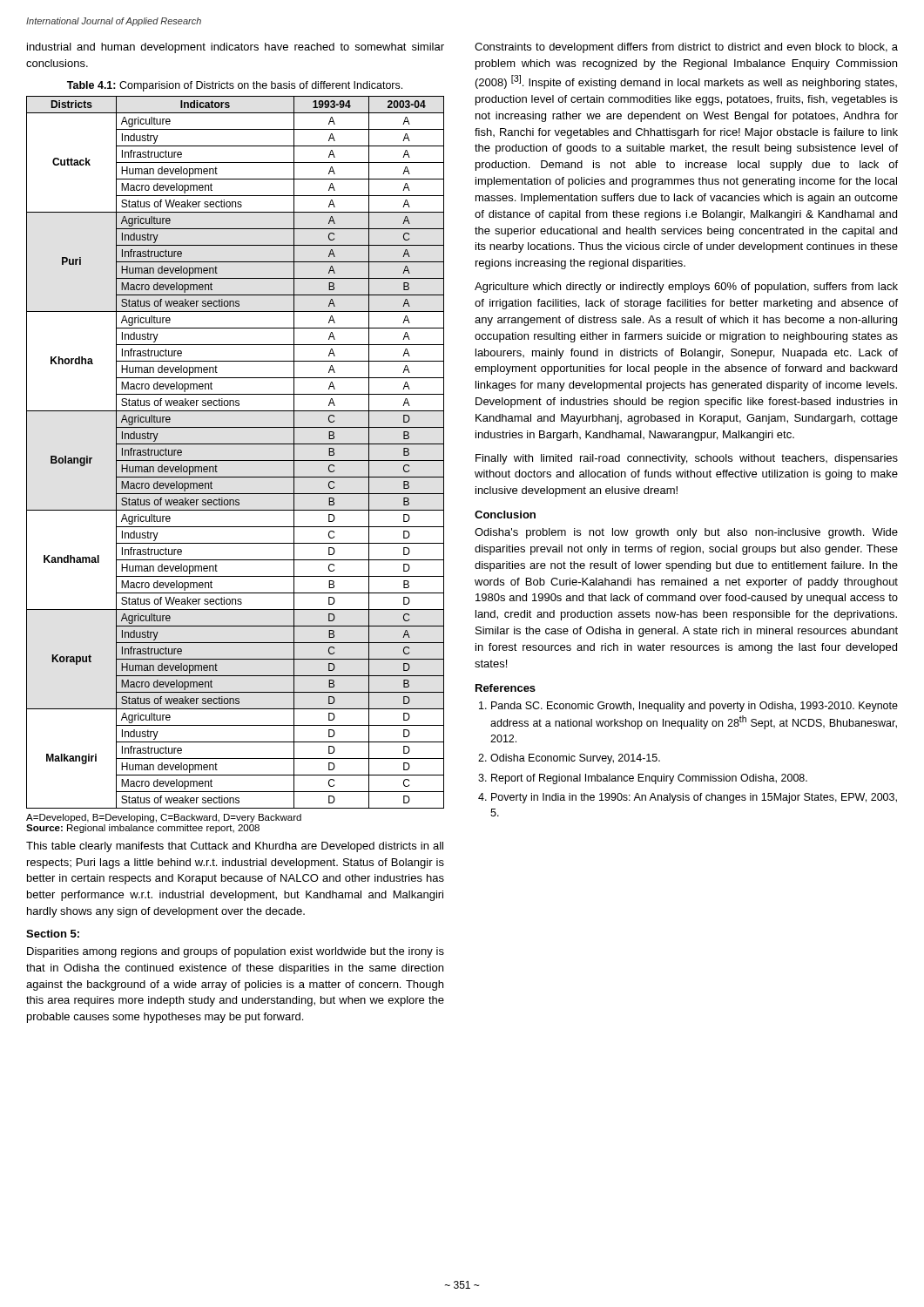Select the table that reads "Human development"
Viewport: 924px width, 1307px height.
[235, 452]
